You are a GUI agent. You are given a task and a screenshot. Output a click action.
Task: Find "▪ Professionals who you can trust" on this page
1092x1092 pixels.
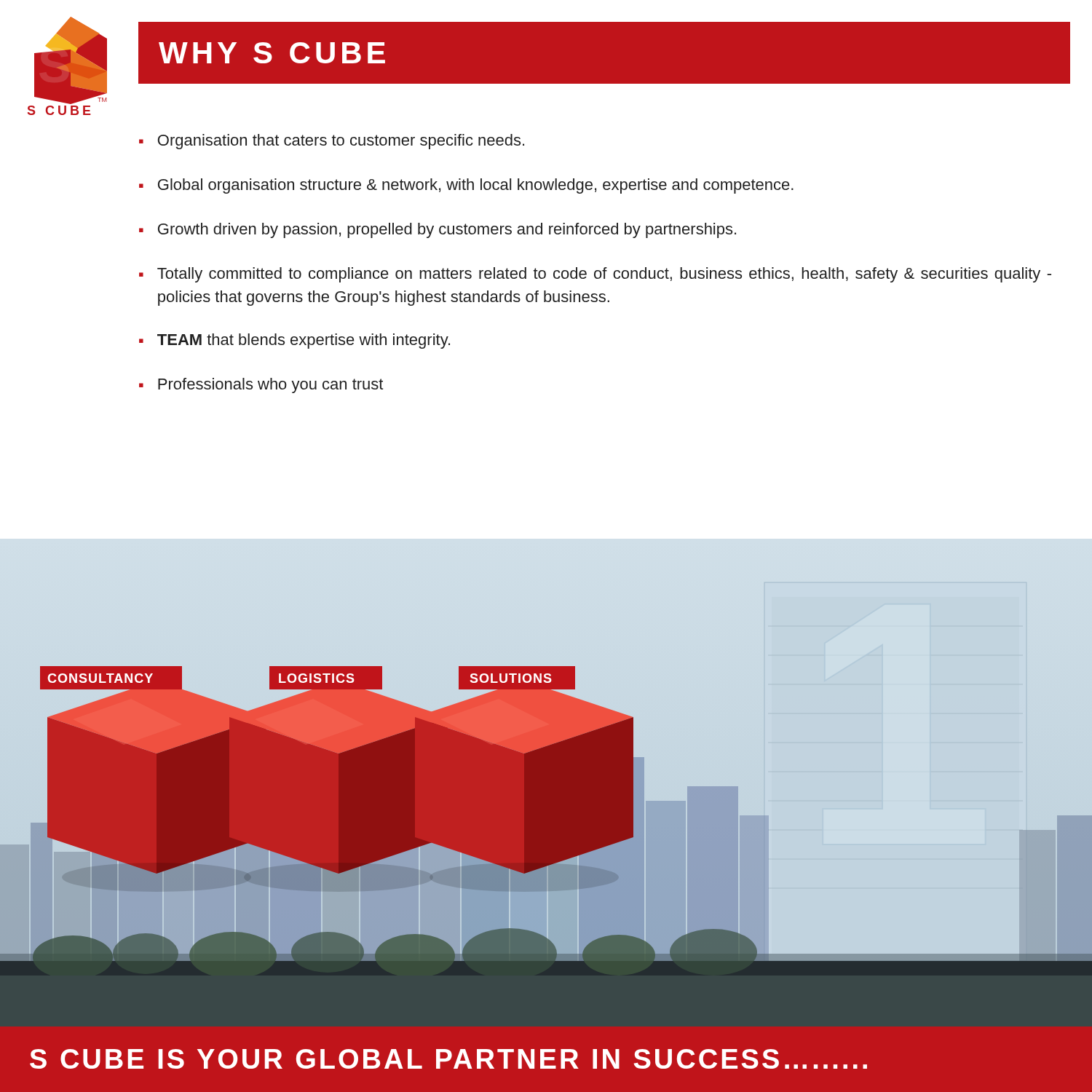[261, 385]
